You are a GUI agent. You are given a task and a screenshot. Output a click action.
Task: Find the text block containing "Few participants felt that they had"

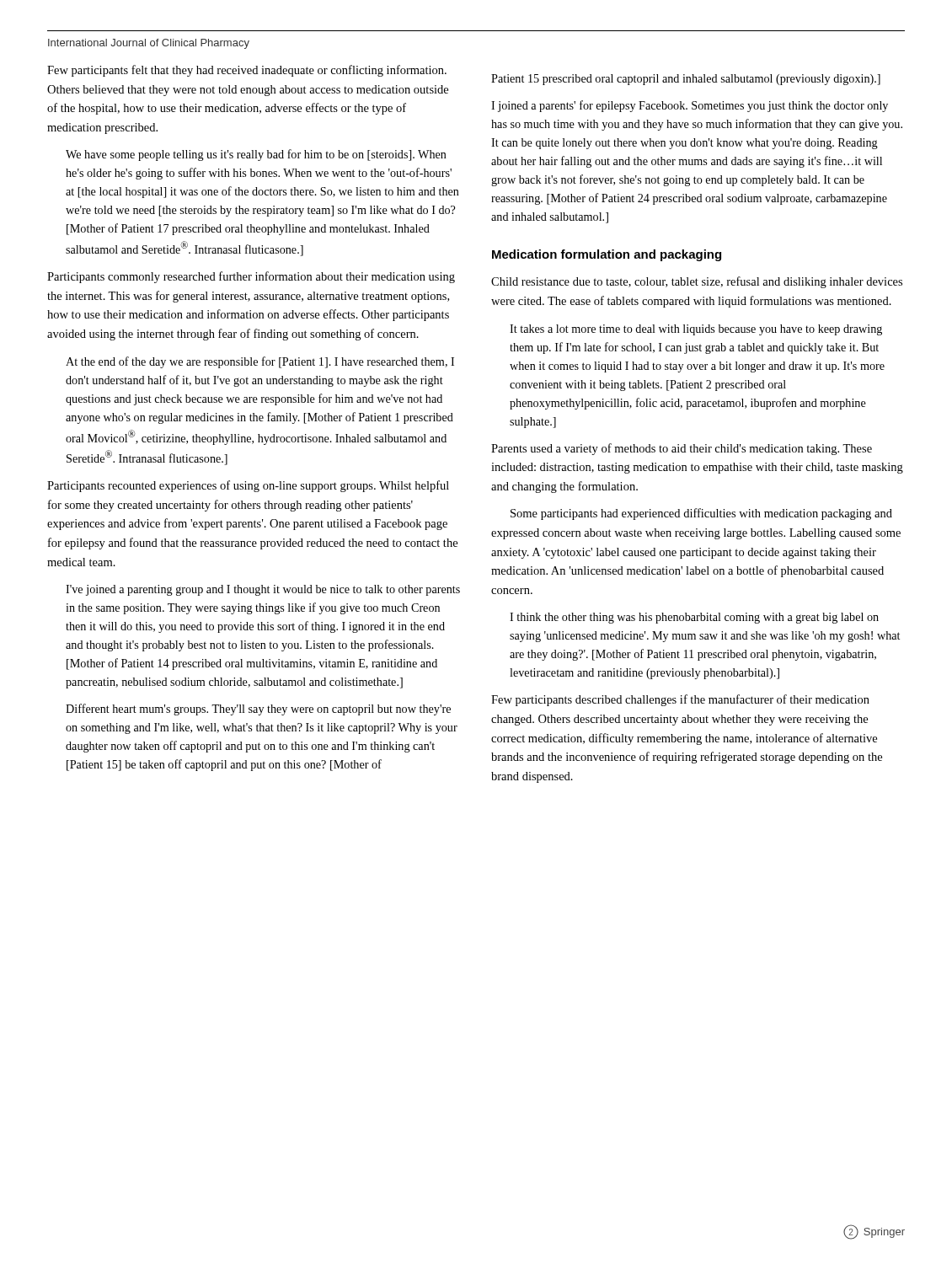pyautogui.click(x=254, y=99)
